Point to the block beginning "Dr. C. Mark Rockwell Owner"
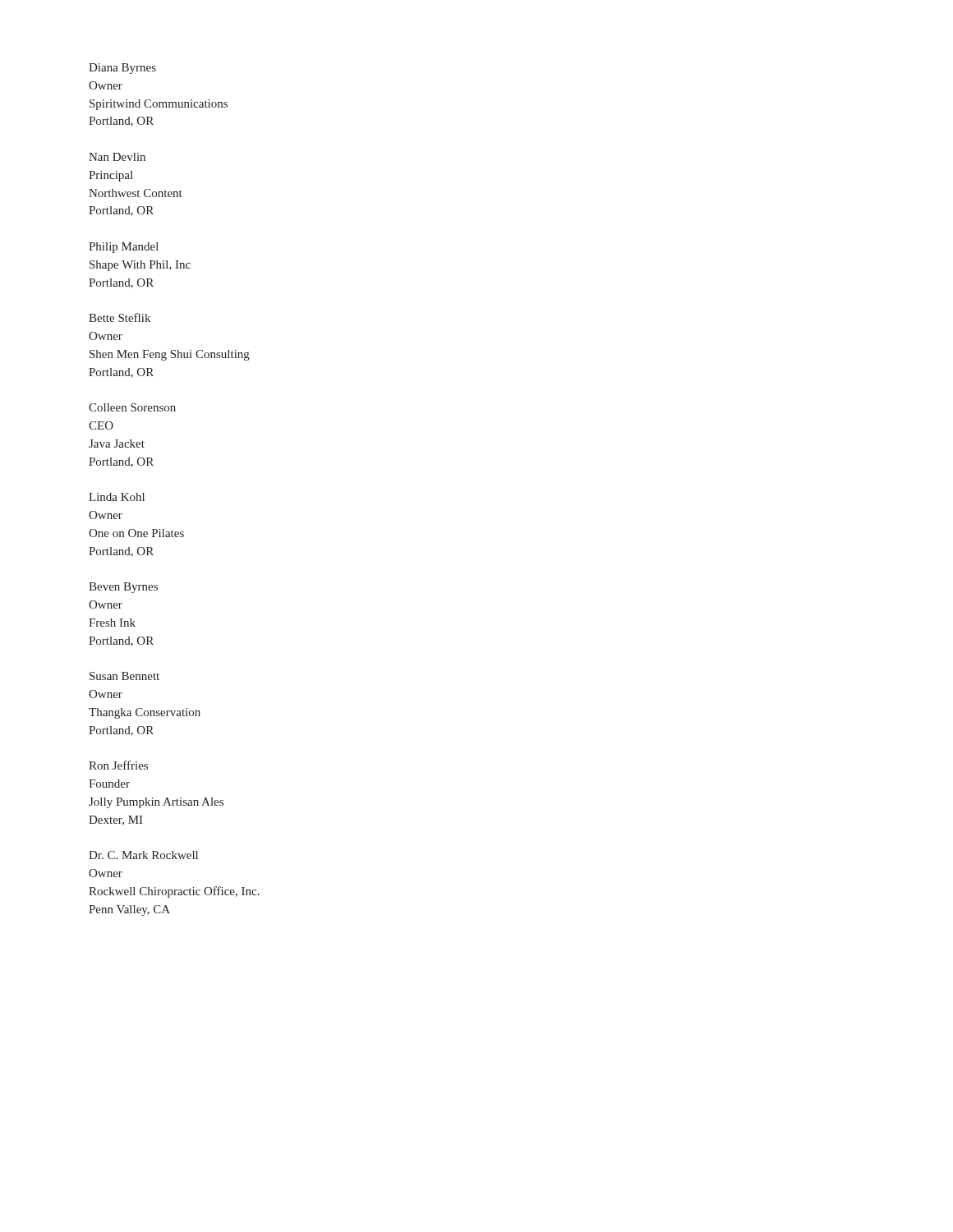The height and width of the screenshot is (1232, 953). pyautogui.click(x=143, y=855)
